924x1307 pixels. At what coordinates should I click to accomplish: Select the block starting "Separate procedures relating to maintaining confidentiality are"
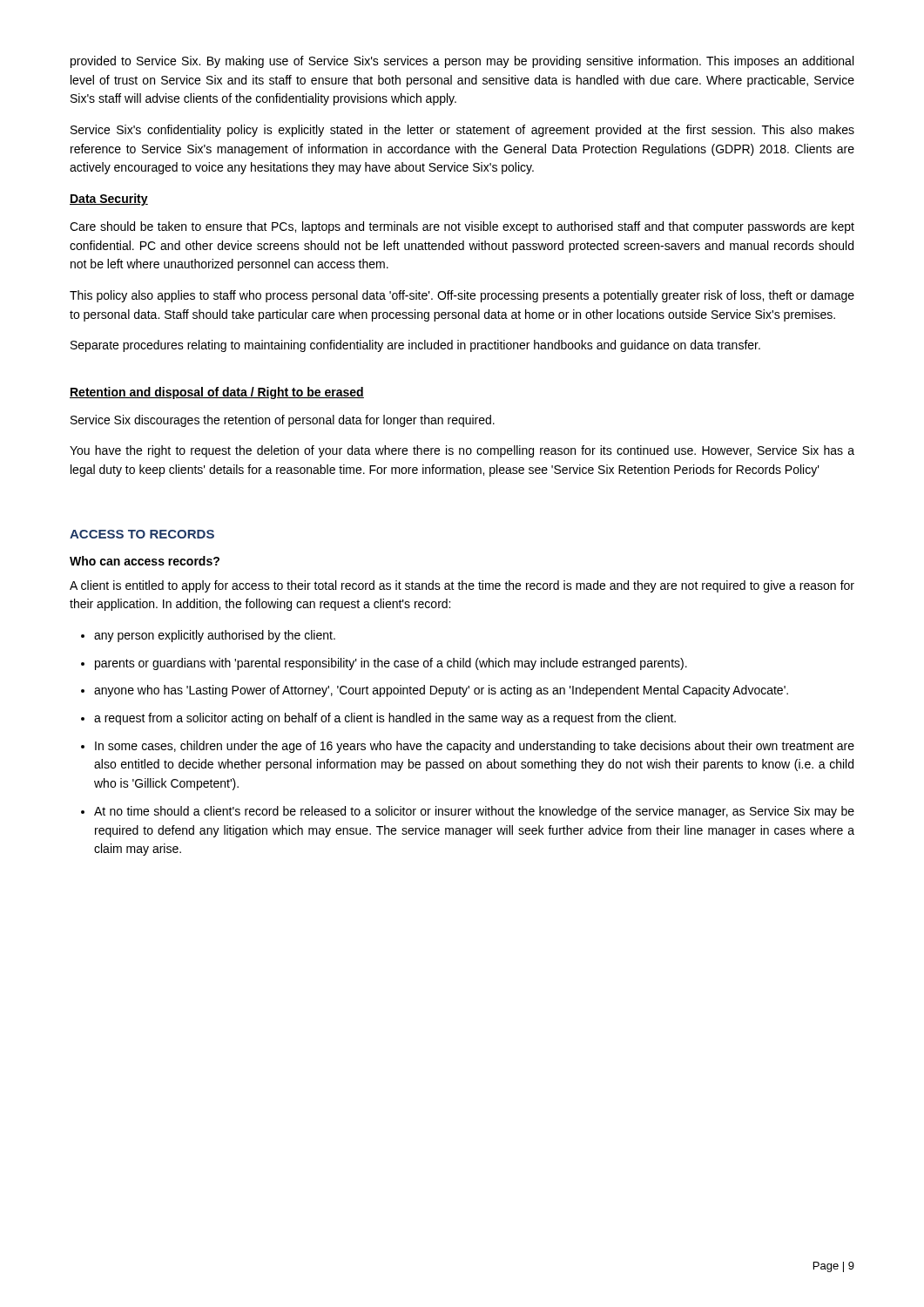pos(462,346)
